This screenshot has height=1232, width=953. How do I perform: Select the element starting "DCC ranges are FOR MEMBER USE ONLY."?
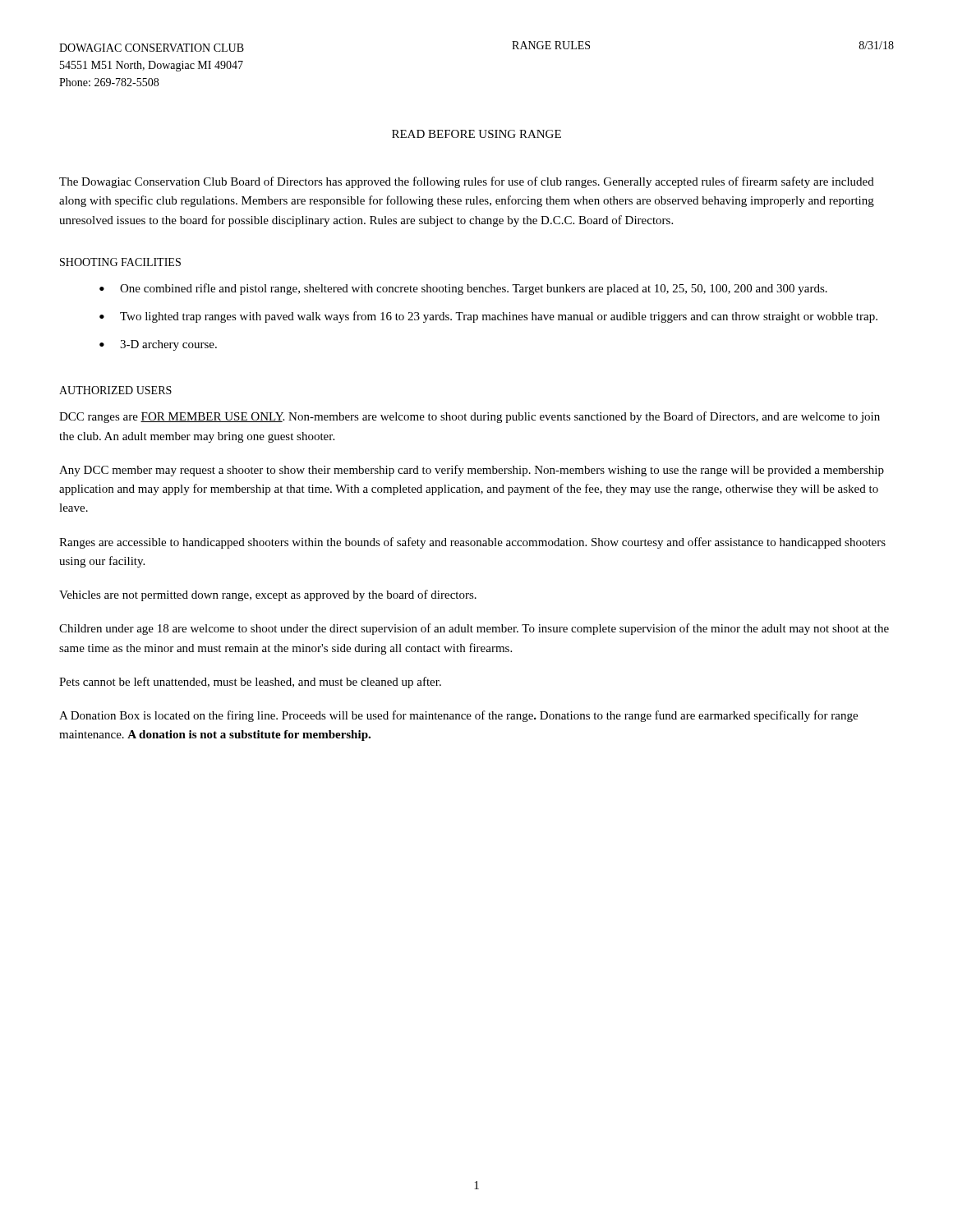470,426
